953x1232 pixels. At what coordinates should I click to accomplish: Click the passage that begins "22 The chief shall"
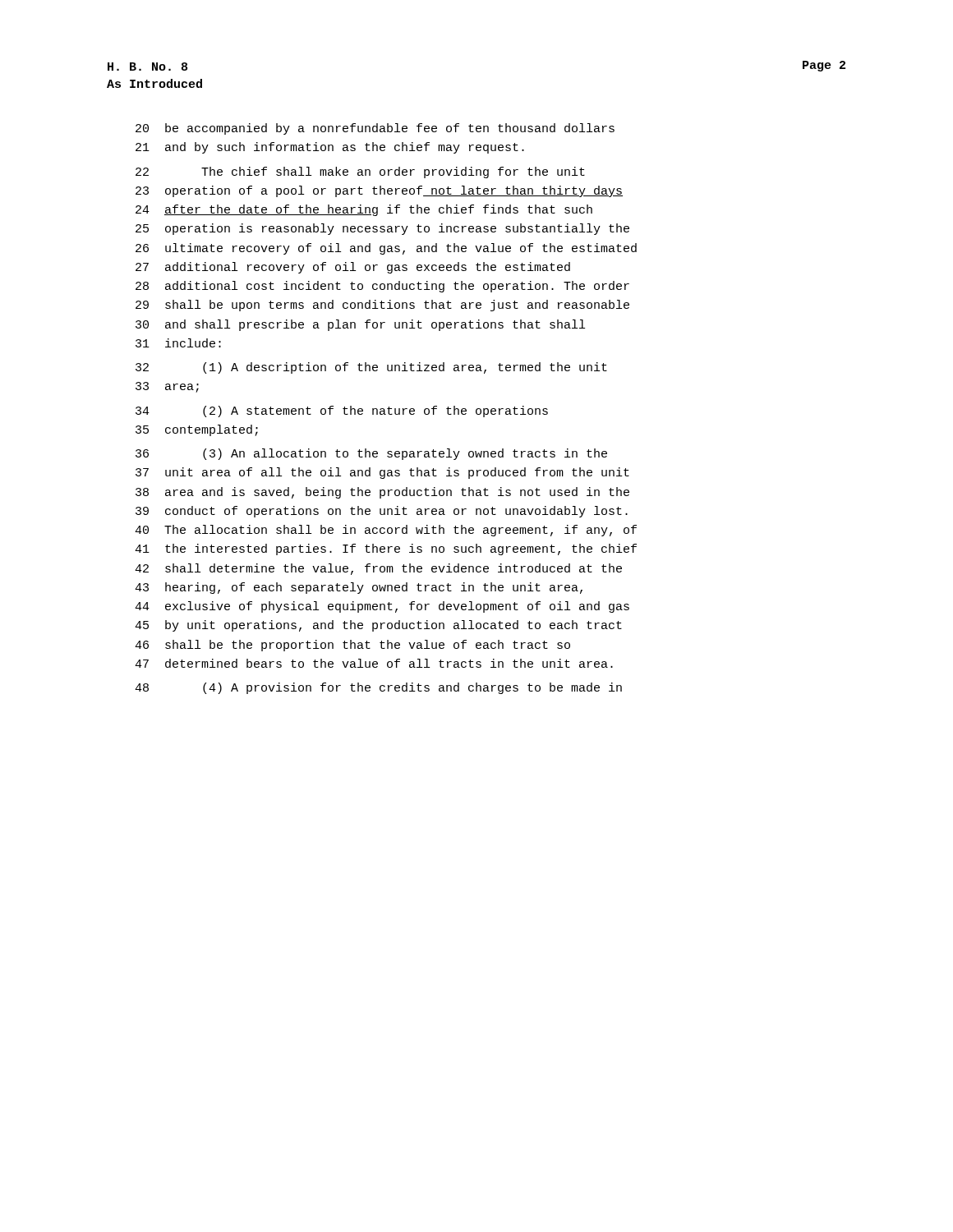[476, 173]
